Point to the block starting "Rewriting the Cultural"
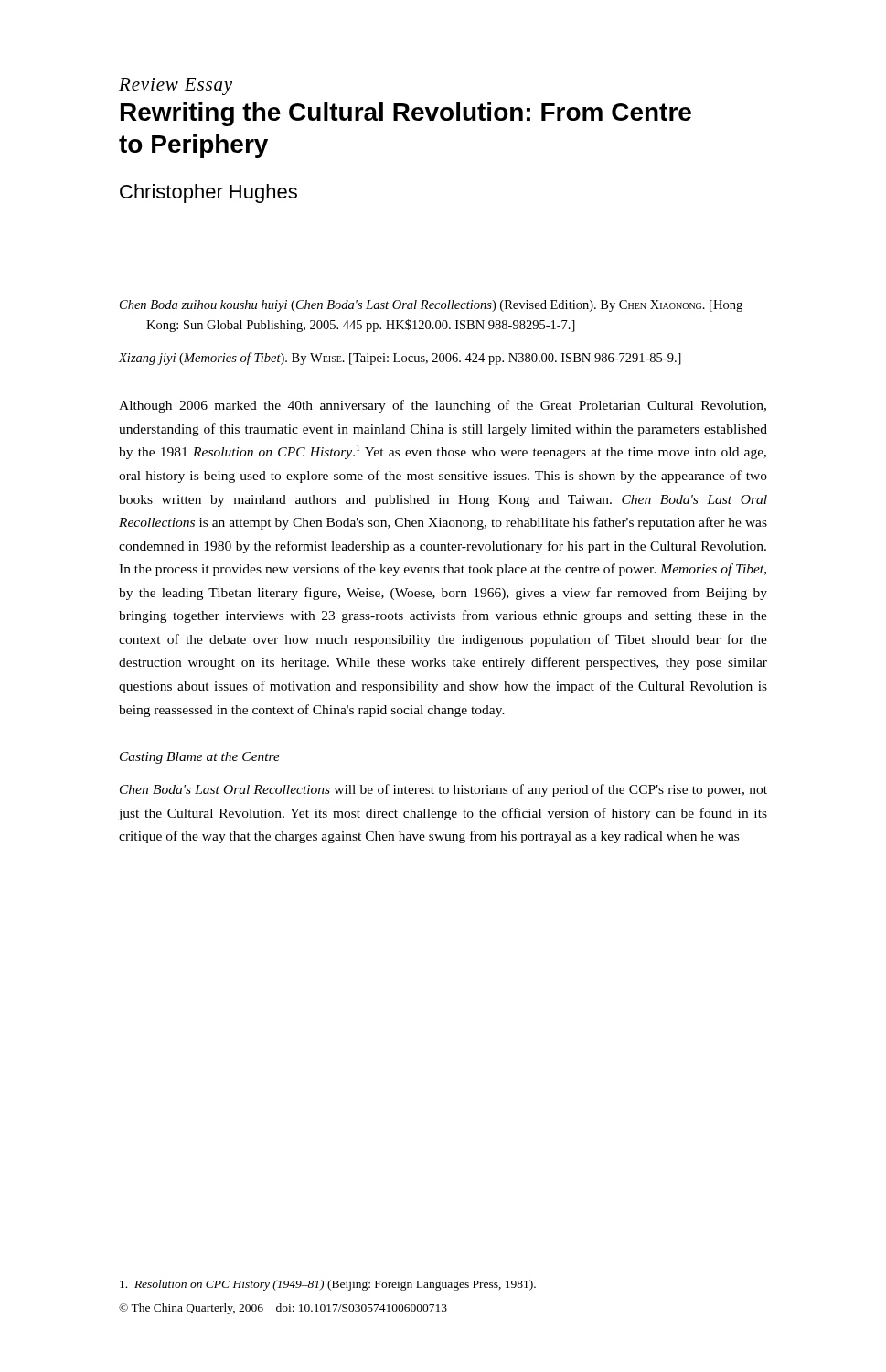The image size is (886, 1372). tap(443, 128)
